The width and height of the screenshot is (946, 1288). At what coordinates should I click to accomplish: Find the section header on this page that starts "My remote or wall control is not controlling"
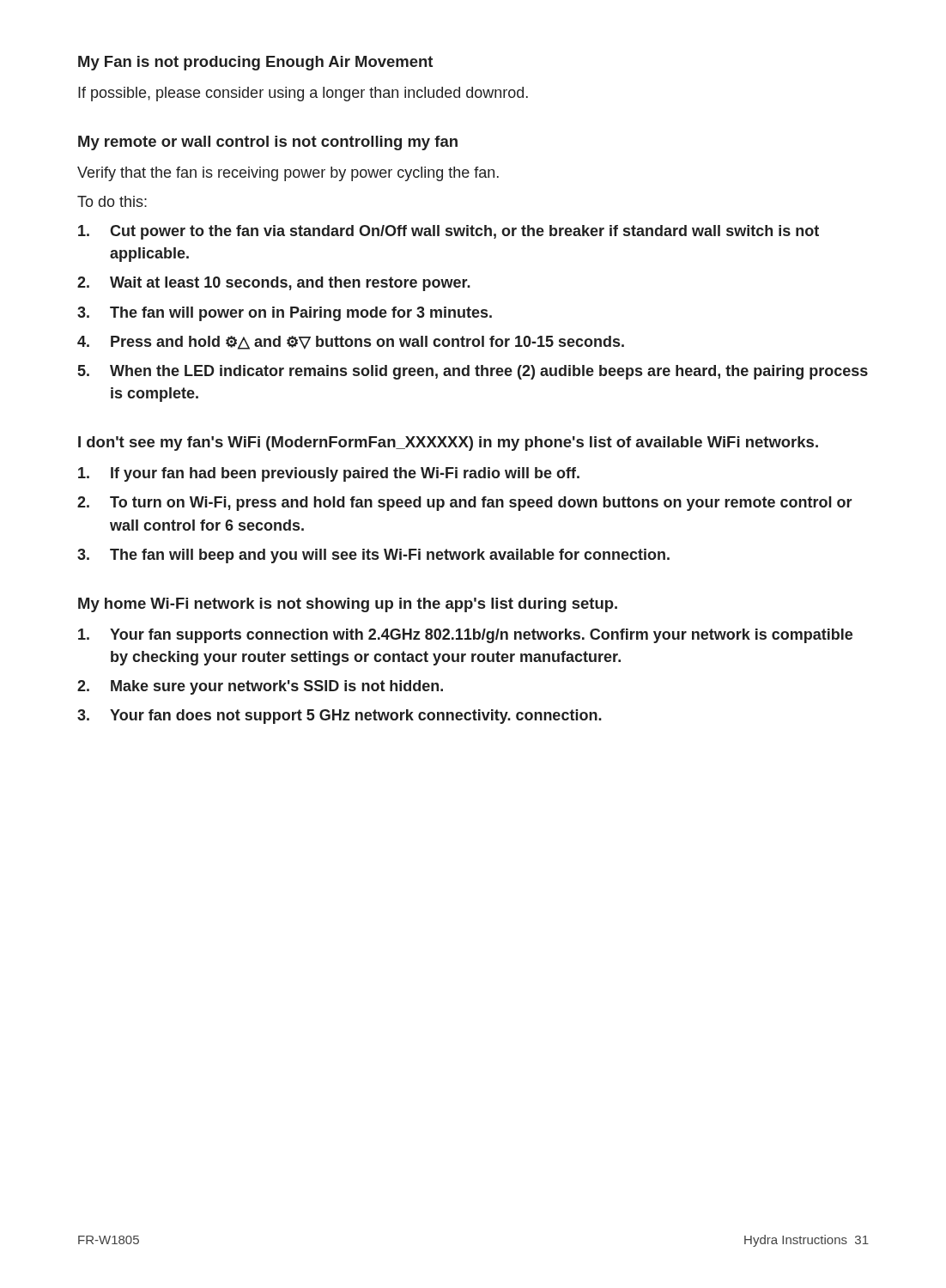click(268, 141)
